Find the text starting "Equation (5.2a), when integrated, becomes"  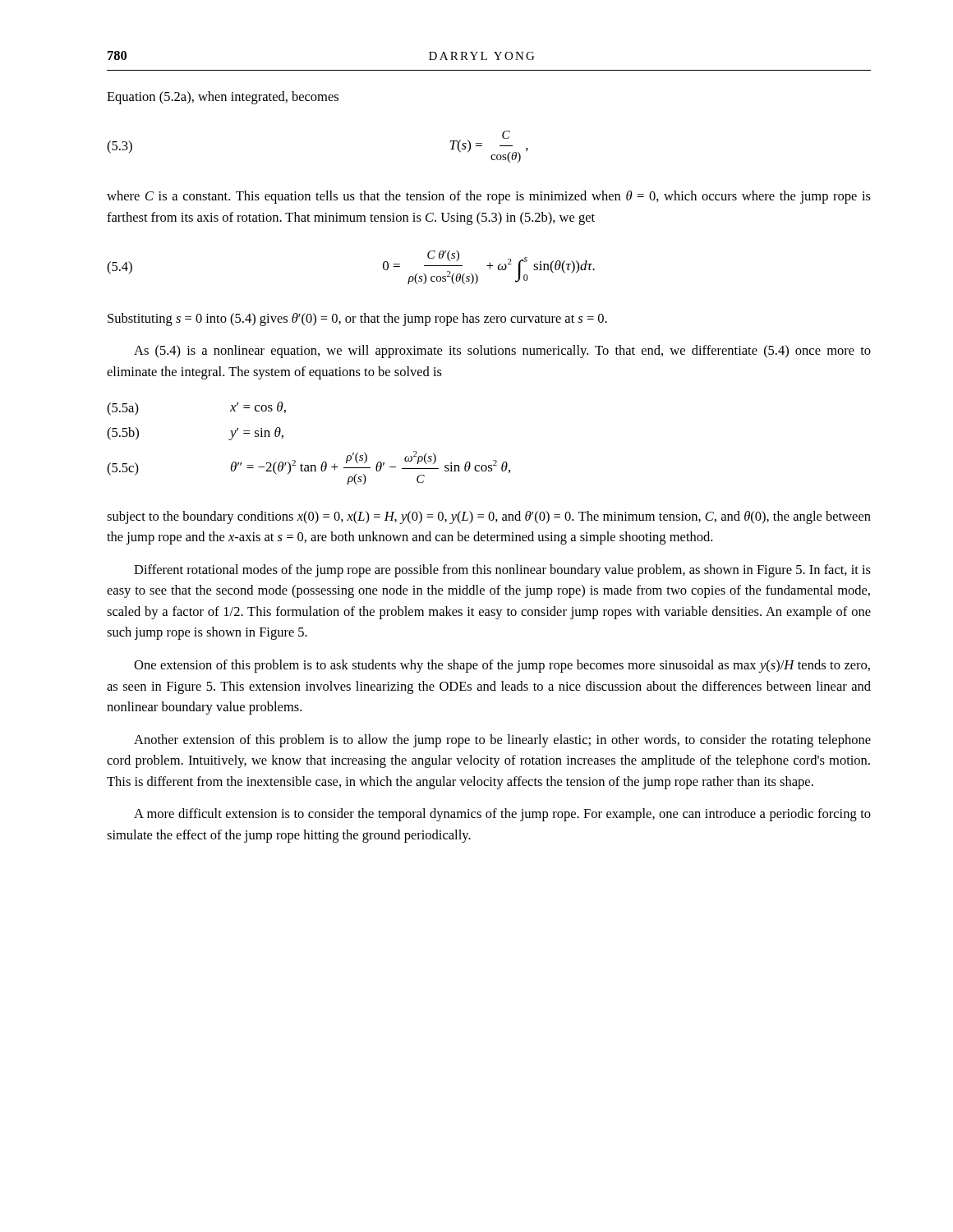click(223, 98)
